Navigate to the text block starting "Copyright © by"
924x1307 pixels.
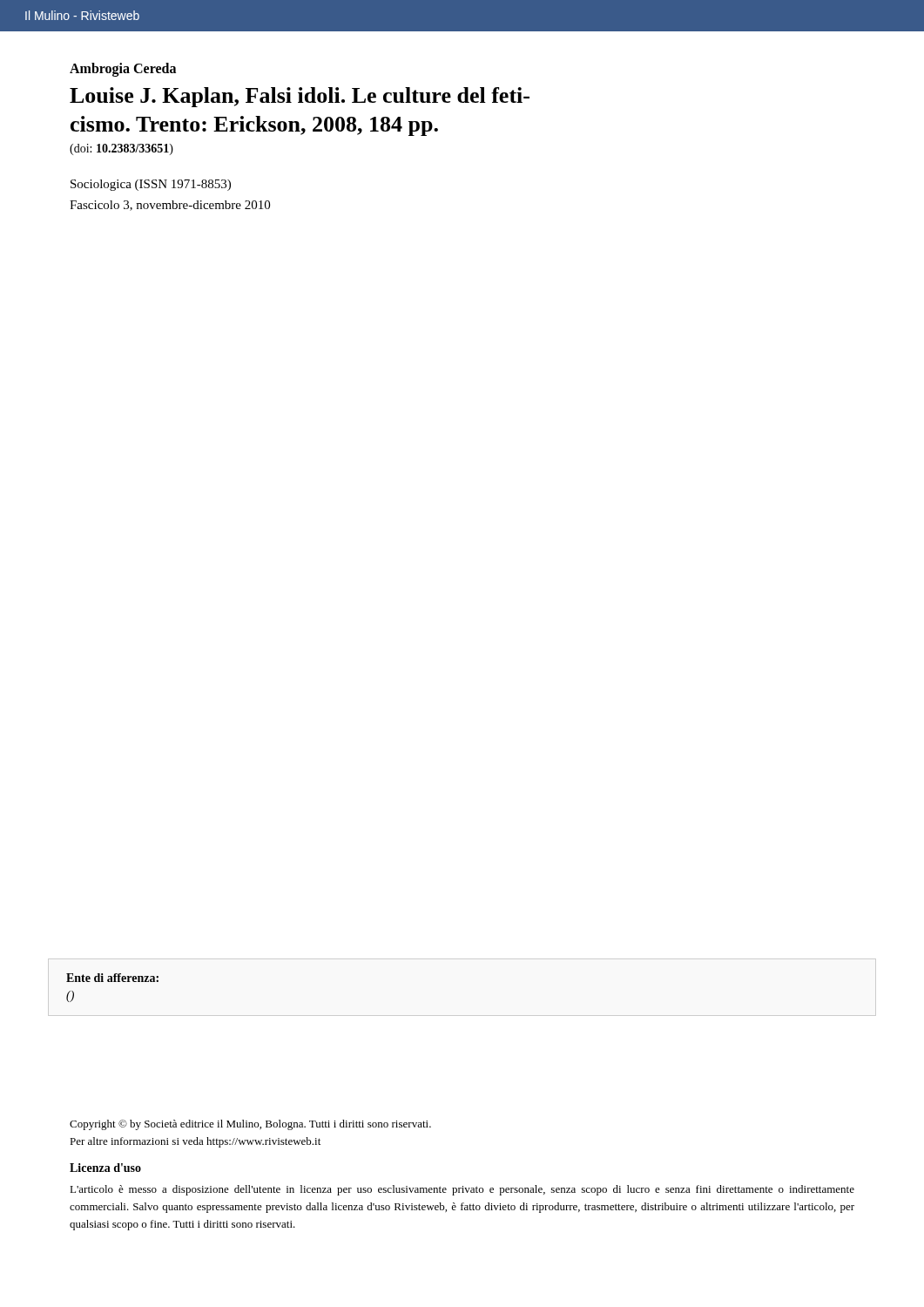coord(251,1132)
